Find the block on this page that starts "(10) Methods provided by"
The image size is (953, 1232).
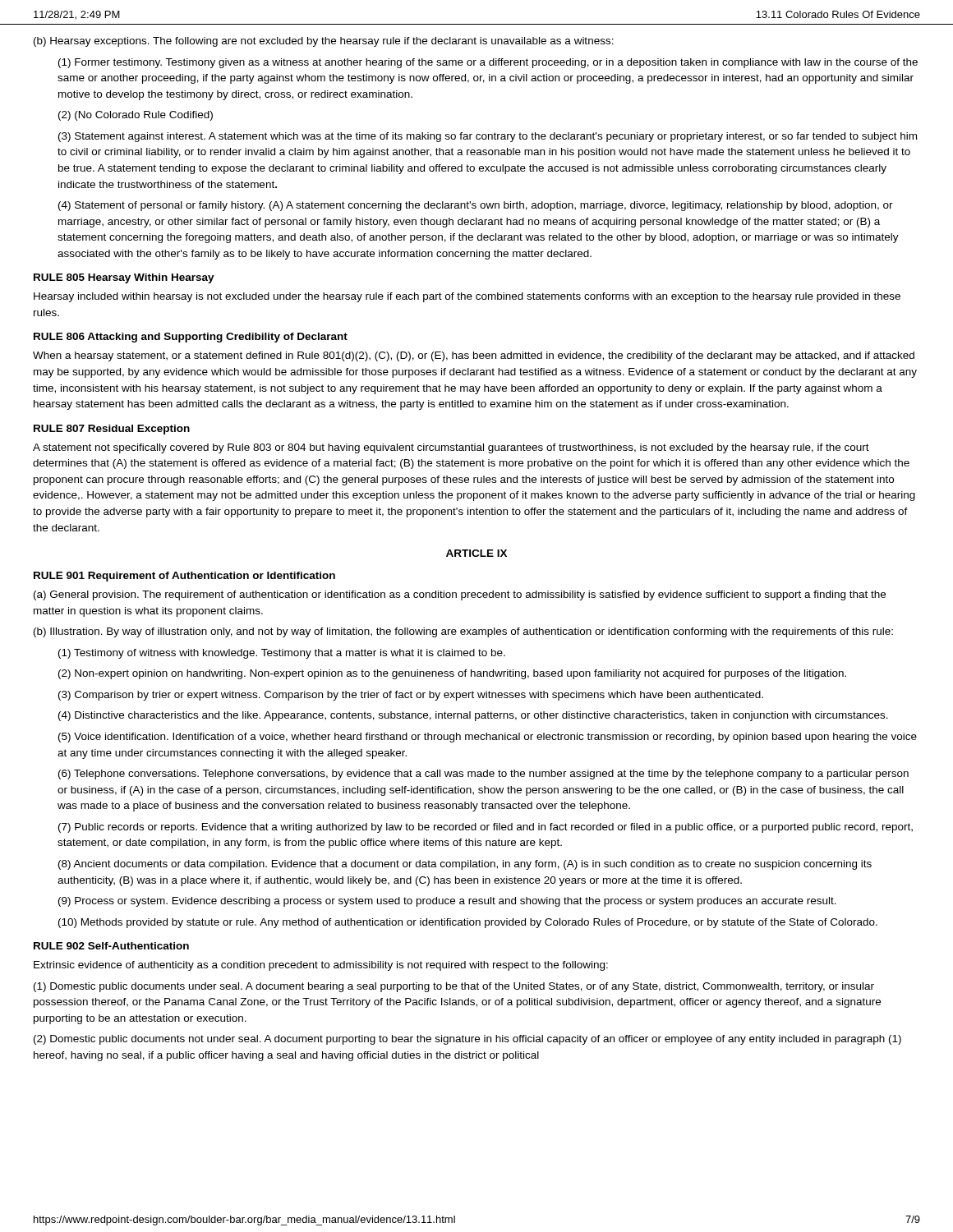tap(489, 922)
